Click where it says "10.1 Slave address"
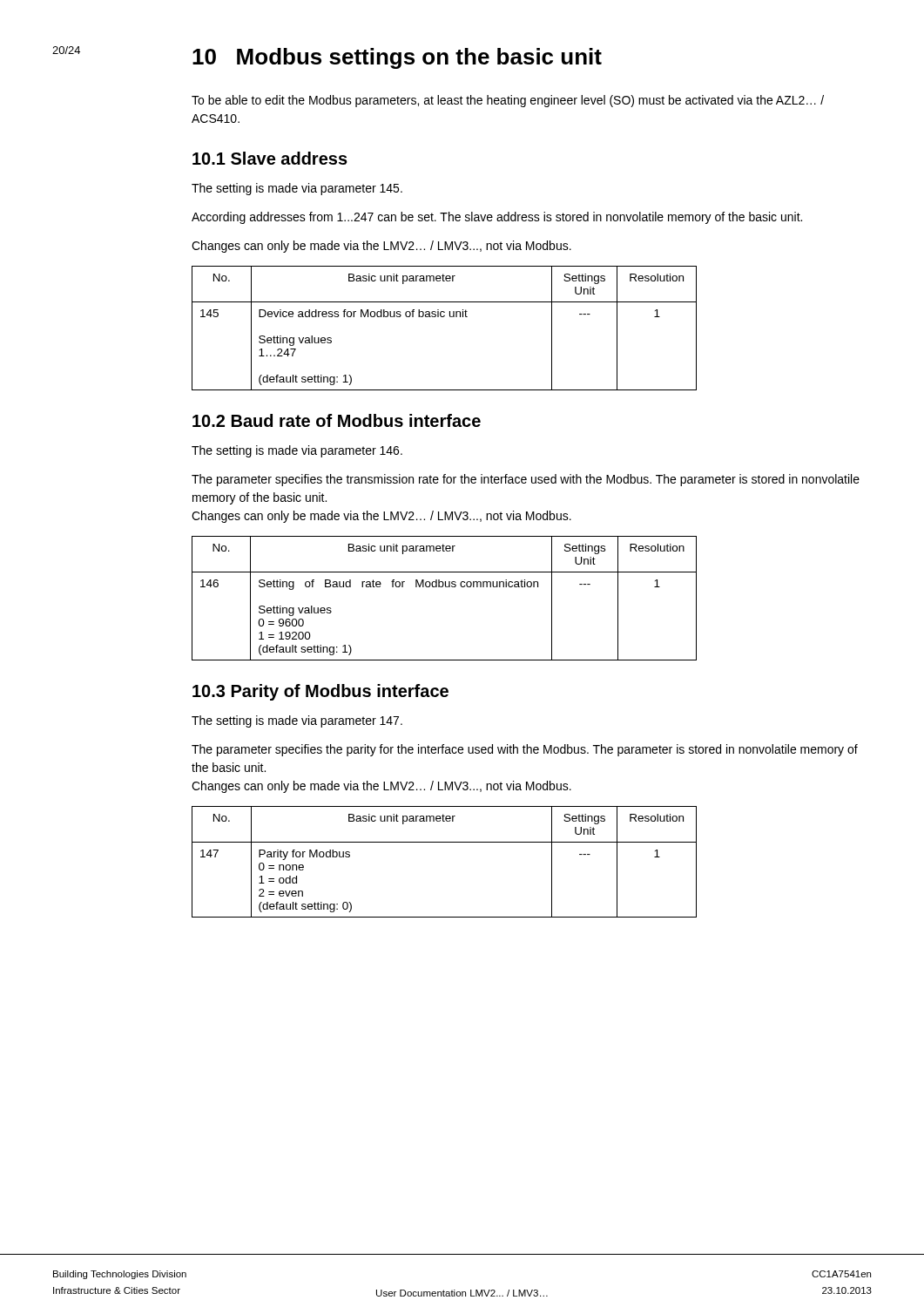The height and width of the screenshot is (1307, 924). click(270, 158)
